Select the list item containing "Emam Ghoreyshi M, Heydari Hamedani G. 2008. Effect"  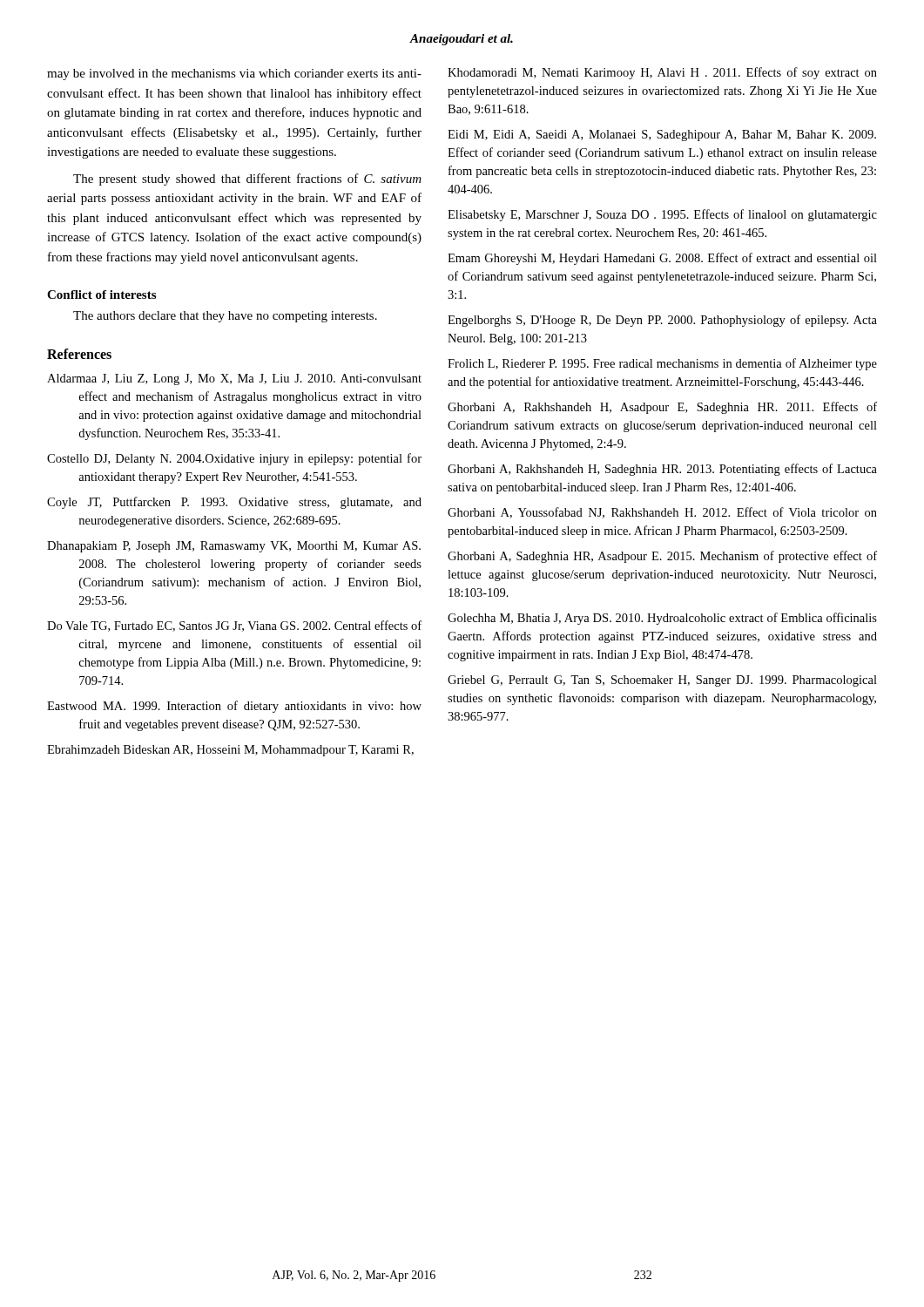pyautogui.click(x=662, y=276)
